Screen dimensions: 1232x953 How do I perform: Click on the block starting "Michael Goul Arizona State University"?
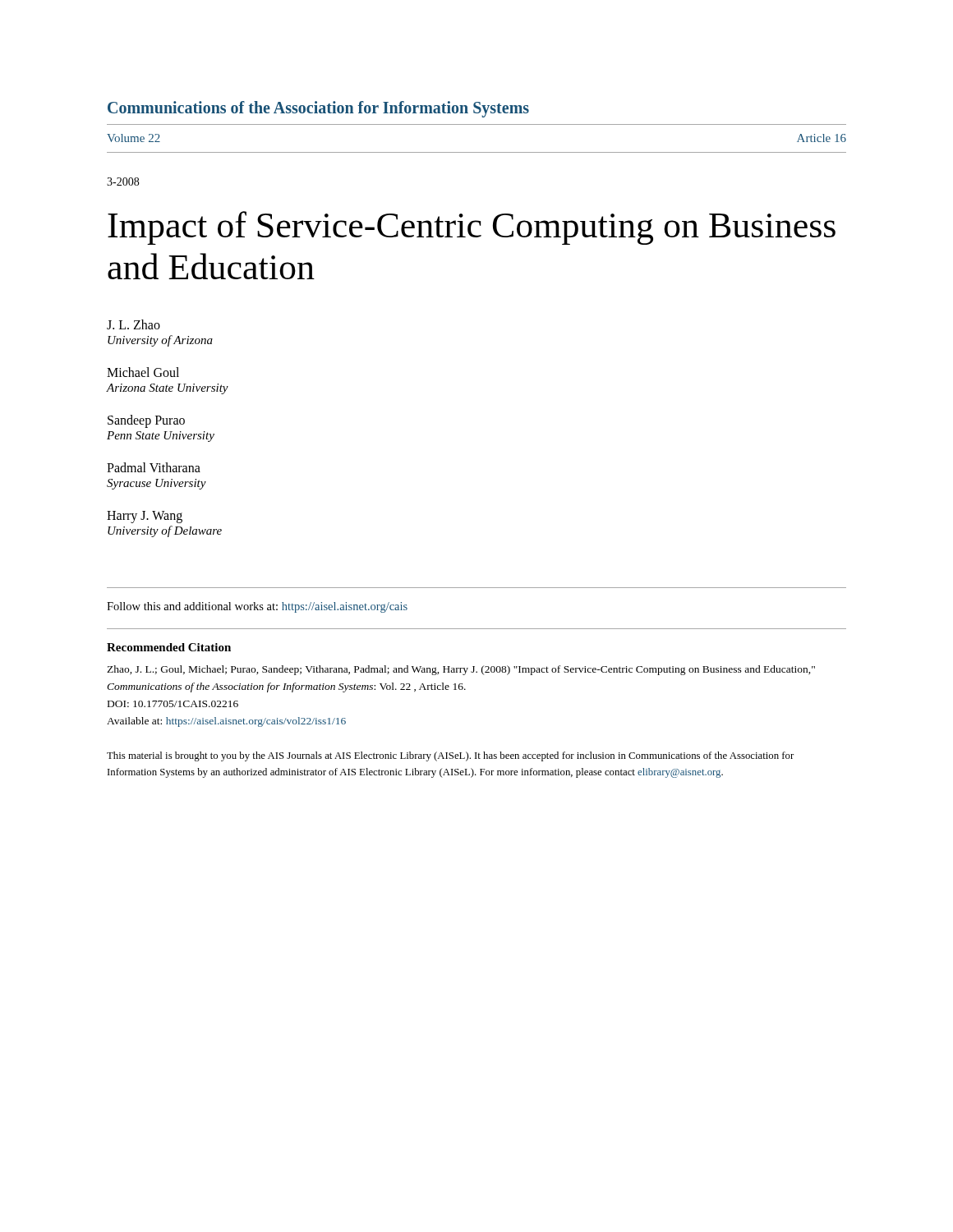[x=143, y=372]
